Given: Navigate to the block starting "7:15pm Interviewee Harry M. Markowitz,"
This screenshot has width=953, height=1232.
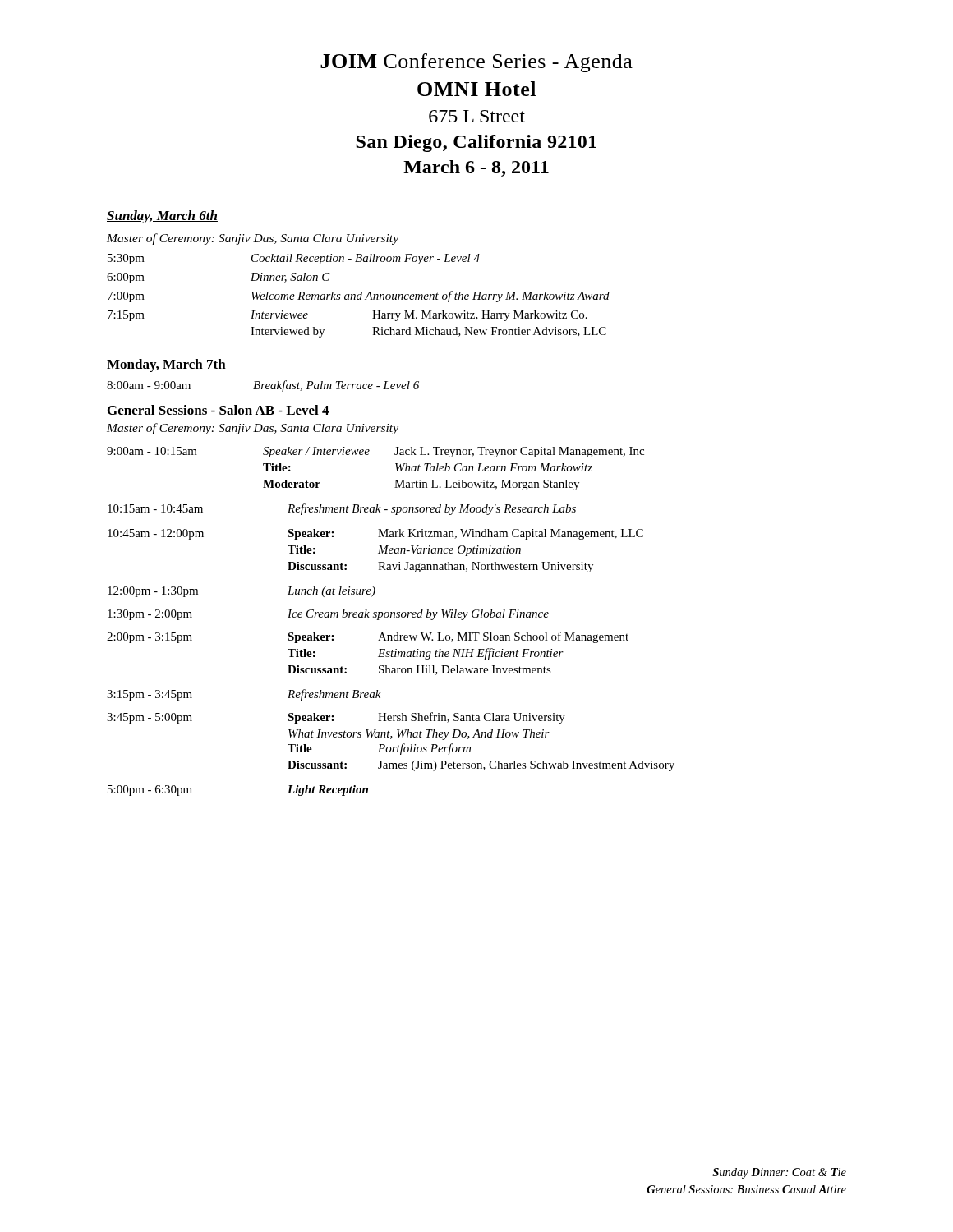Looking at the screenshot, I should (476, 315).
